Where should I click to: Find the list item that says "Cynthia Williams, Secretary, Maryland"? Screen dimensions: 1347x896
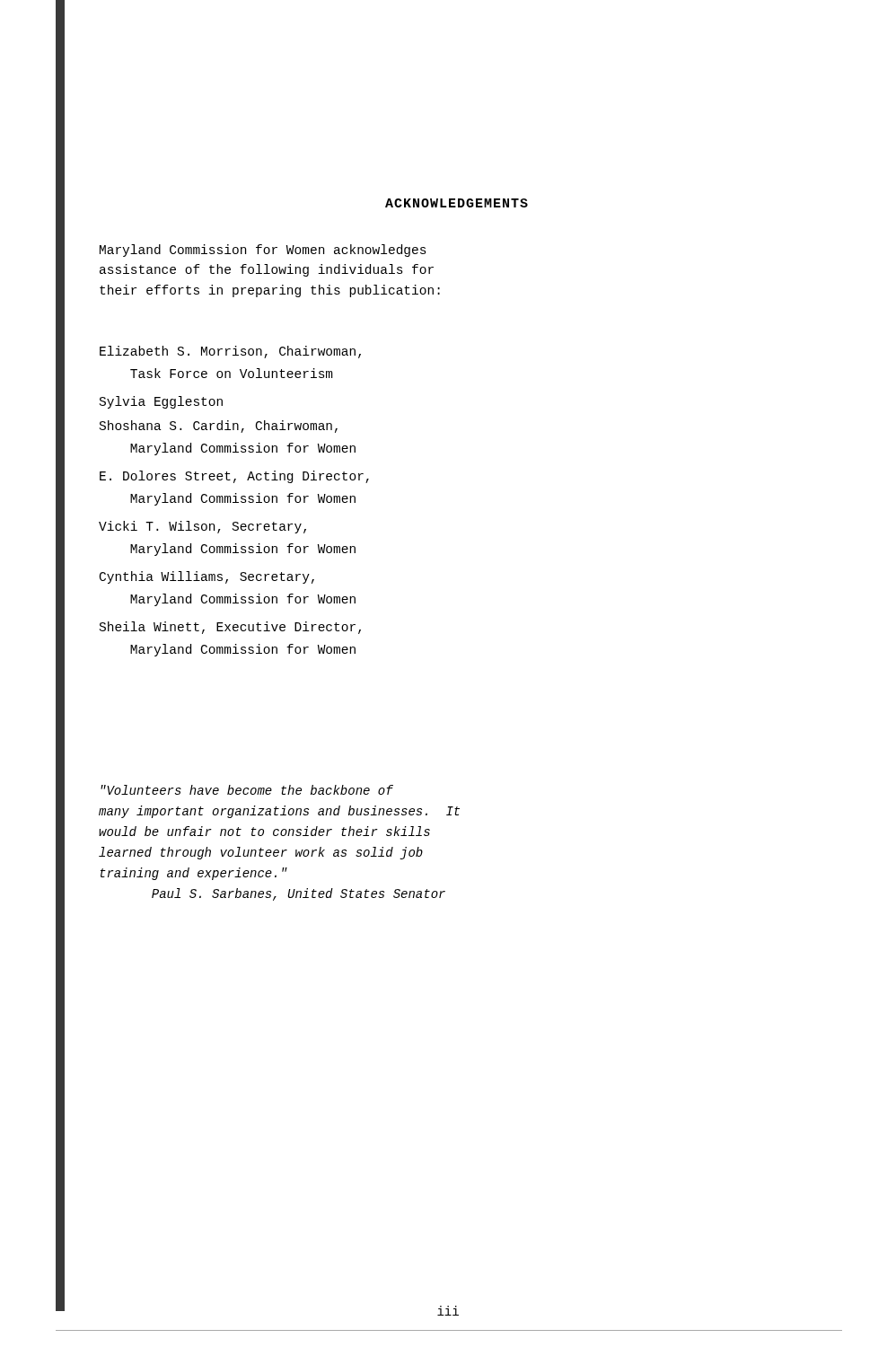pyautogui.click(x=207, y=577)
